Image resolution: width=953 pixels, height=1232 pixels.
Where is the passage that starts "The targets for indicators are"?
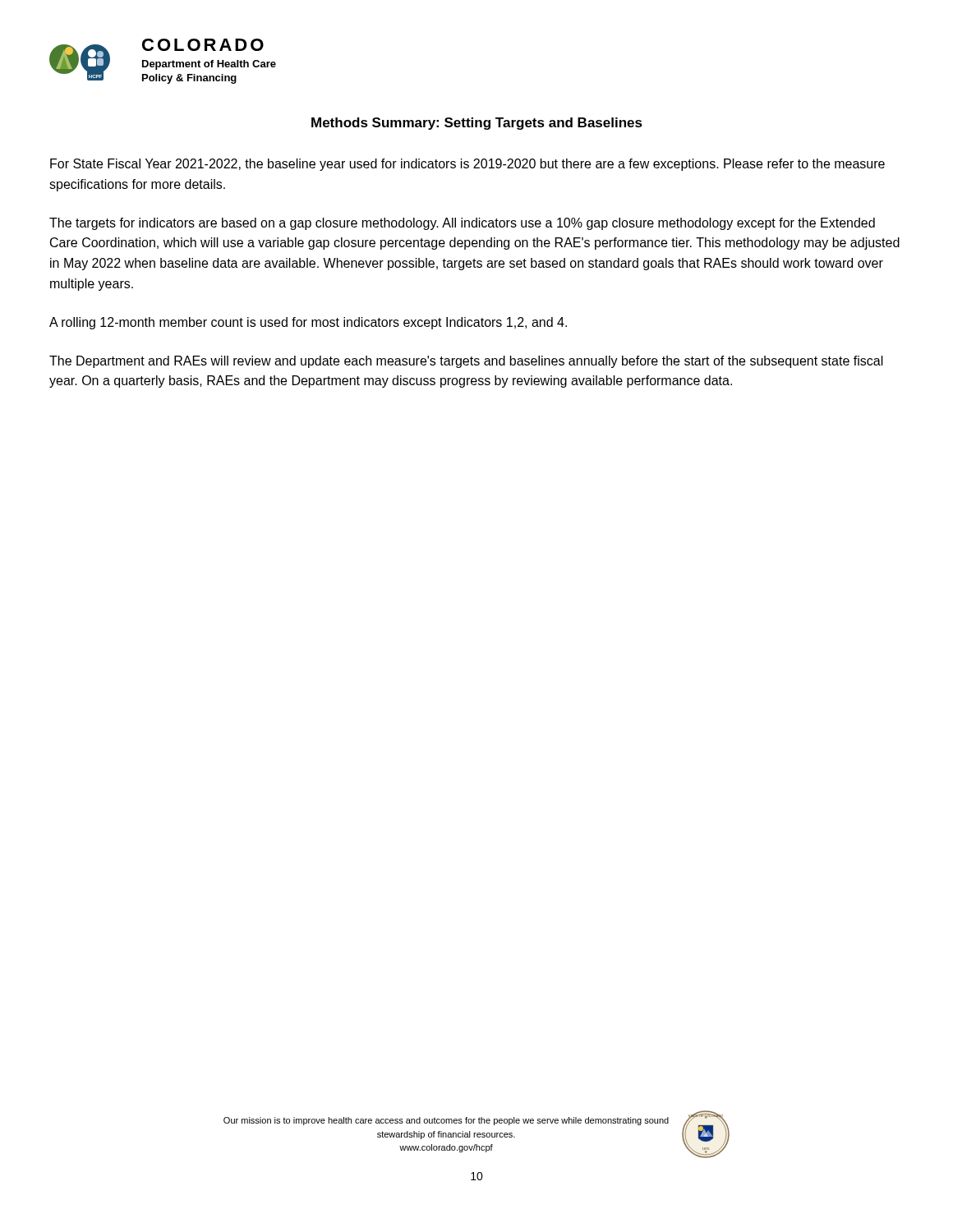point(475,253)
